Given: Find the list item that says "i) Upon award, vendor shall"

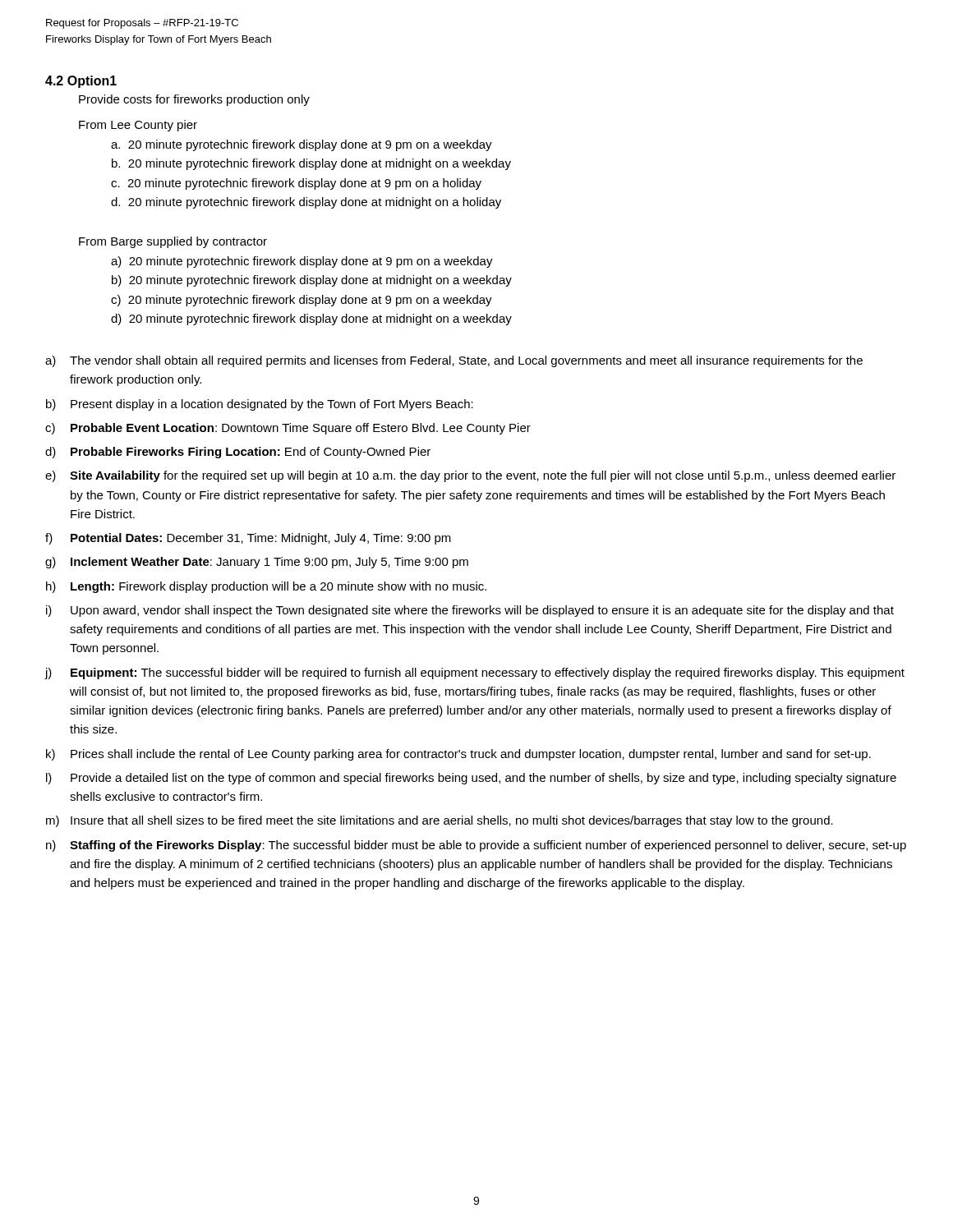Looking at the screenshot, I should 476,629.
